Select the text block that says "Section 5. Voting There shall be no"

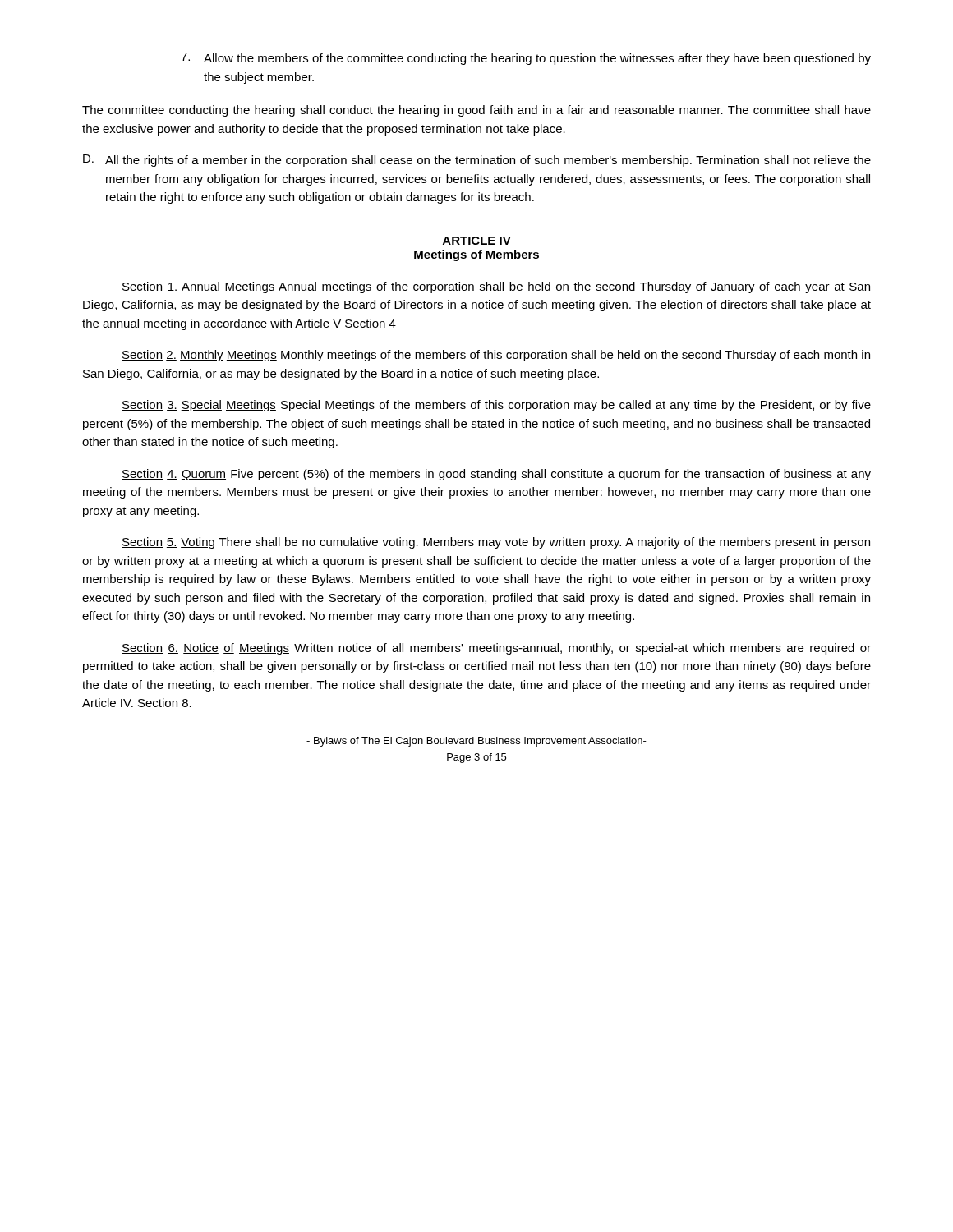click(x=476, y=579)
